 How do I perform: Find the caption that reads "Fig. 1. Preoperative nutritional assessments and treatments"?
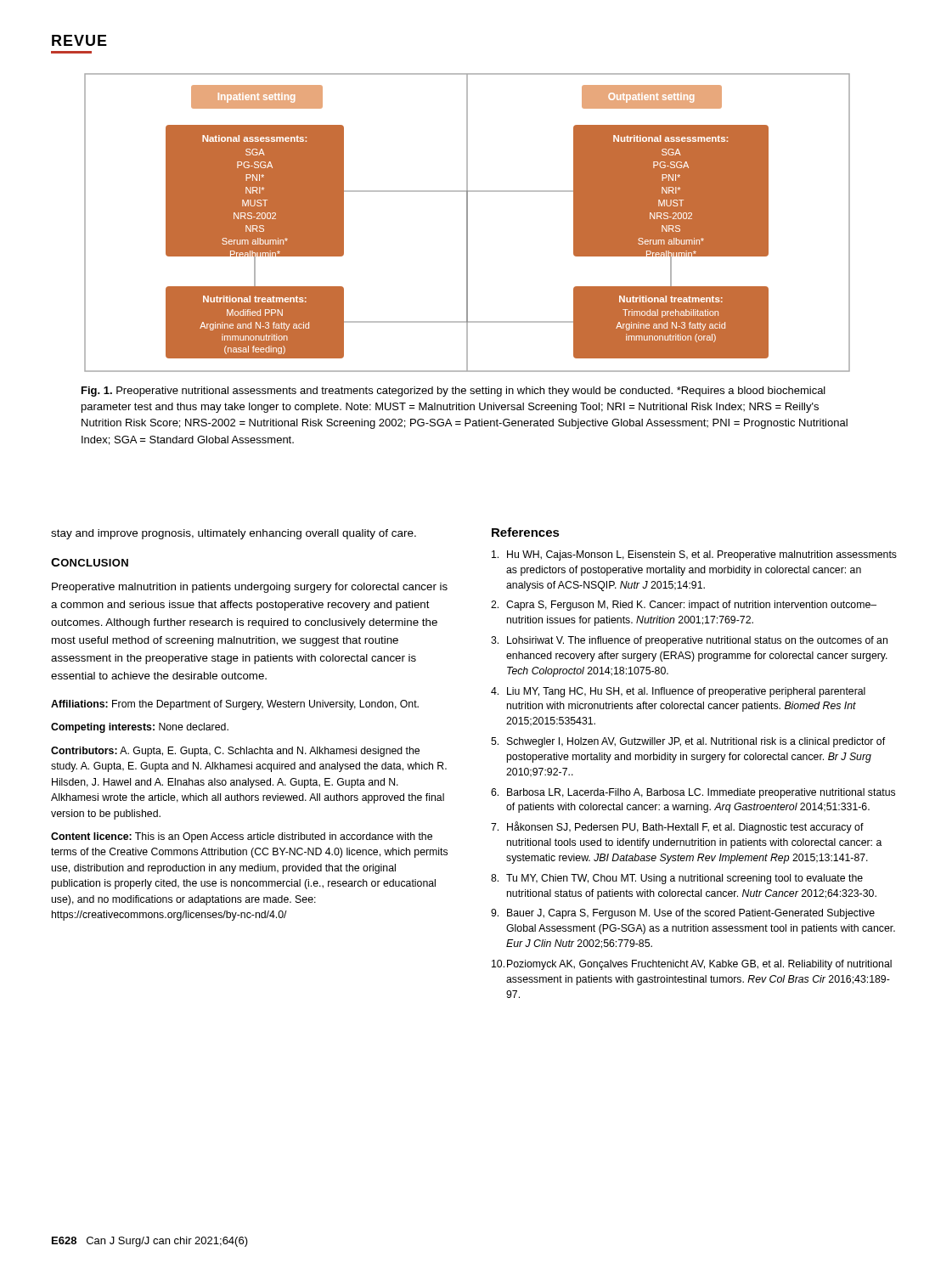pyautogui.click(x=464, y=415)
